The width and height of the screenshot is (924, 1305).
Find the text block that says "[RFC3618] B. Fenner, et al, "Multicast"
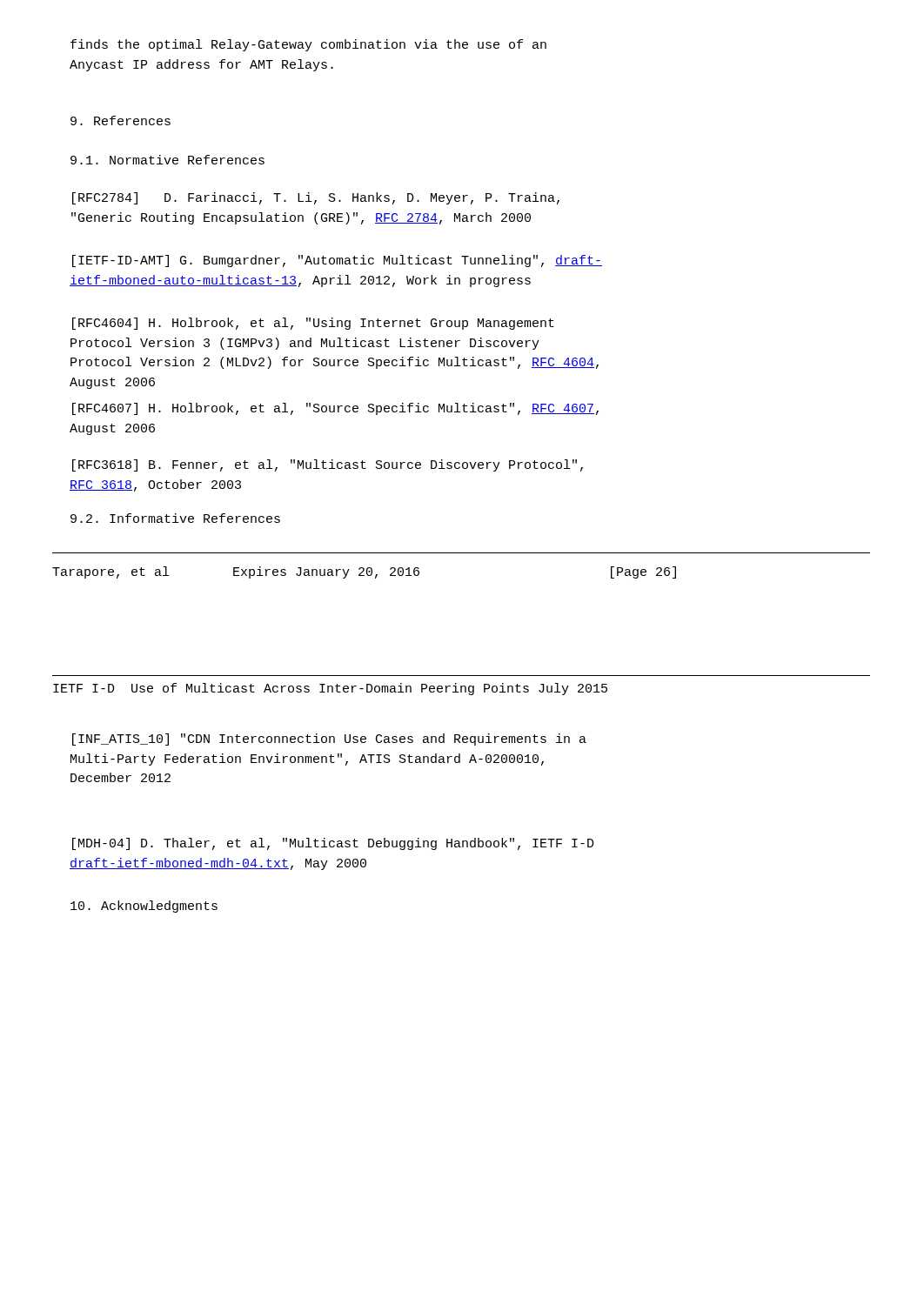pos(328,476)
